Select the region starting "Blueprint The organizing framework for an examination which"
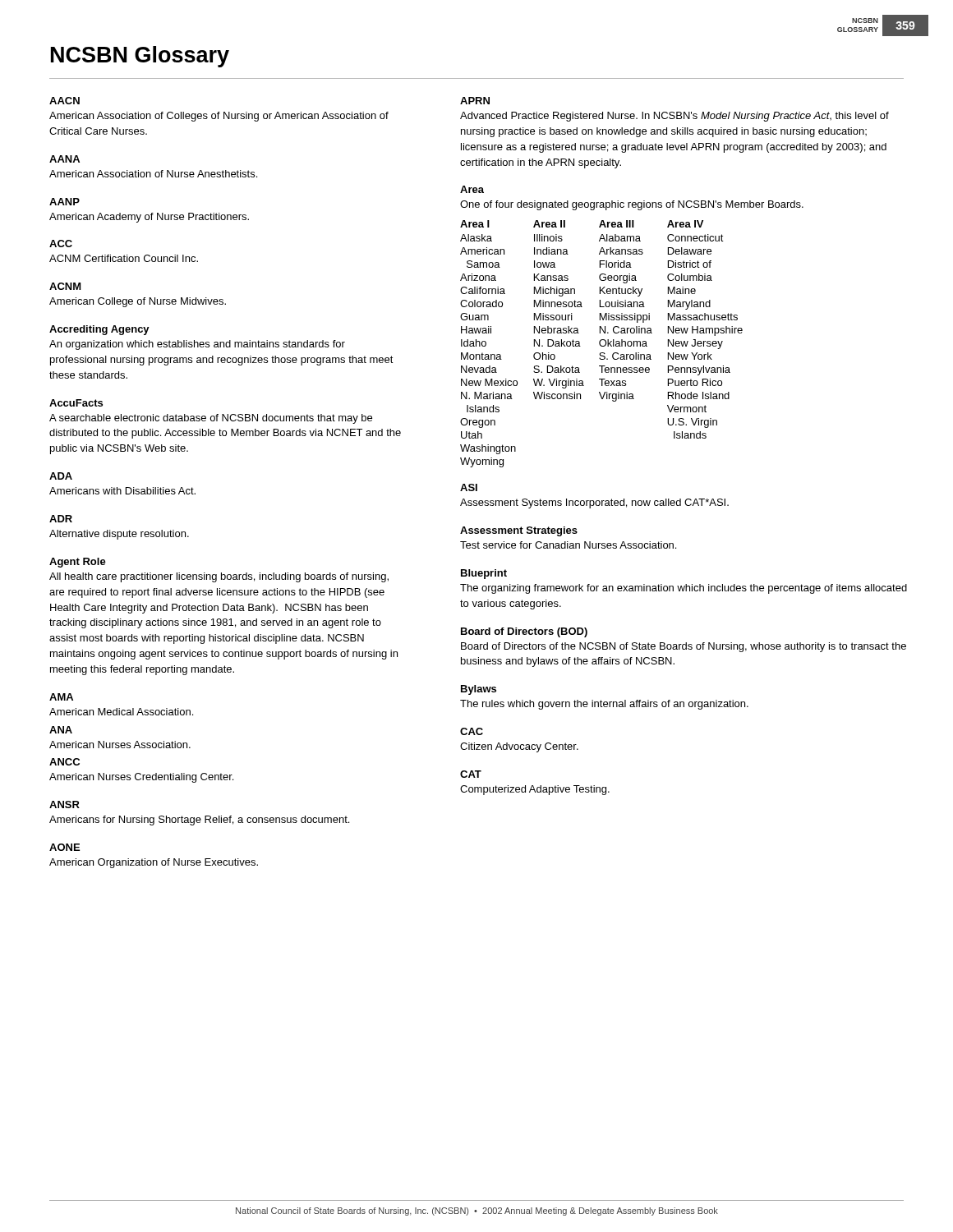 tap(686, 589)
